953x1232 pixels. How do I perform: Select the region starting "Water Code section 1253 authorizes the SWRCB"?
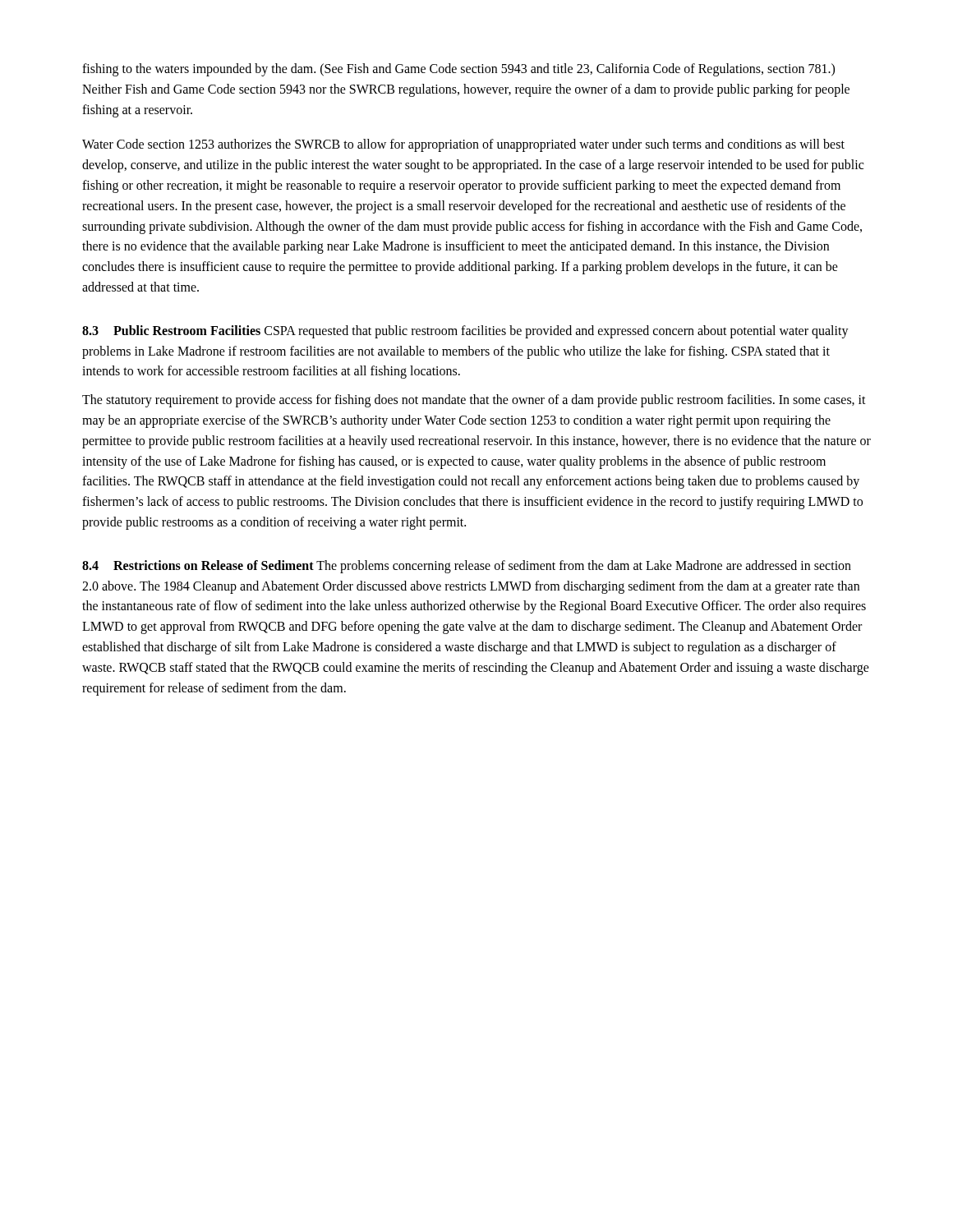473,216
